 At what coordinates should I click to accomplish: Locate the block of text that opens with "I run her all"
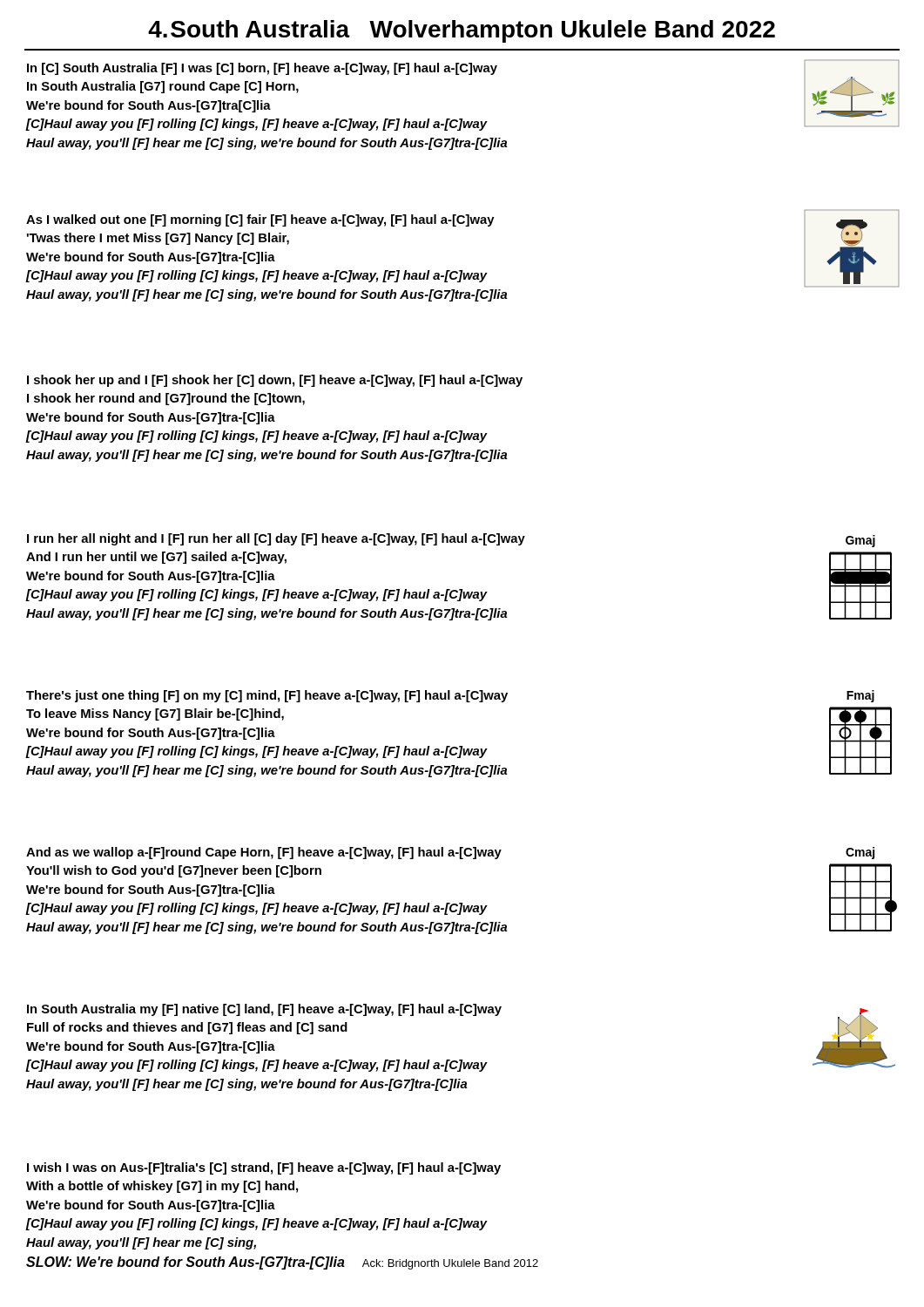(x=276, y=576)
